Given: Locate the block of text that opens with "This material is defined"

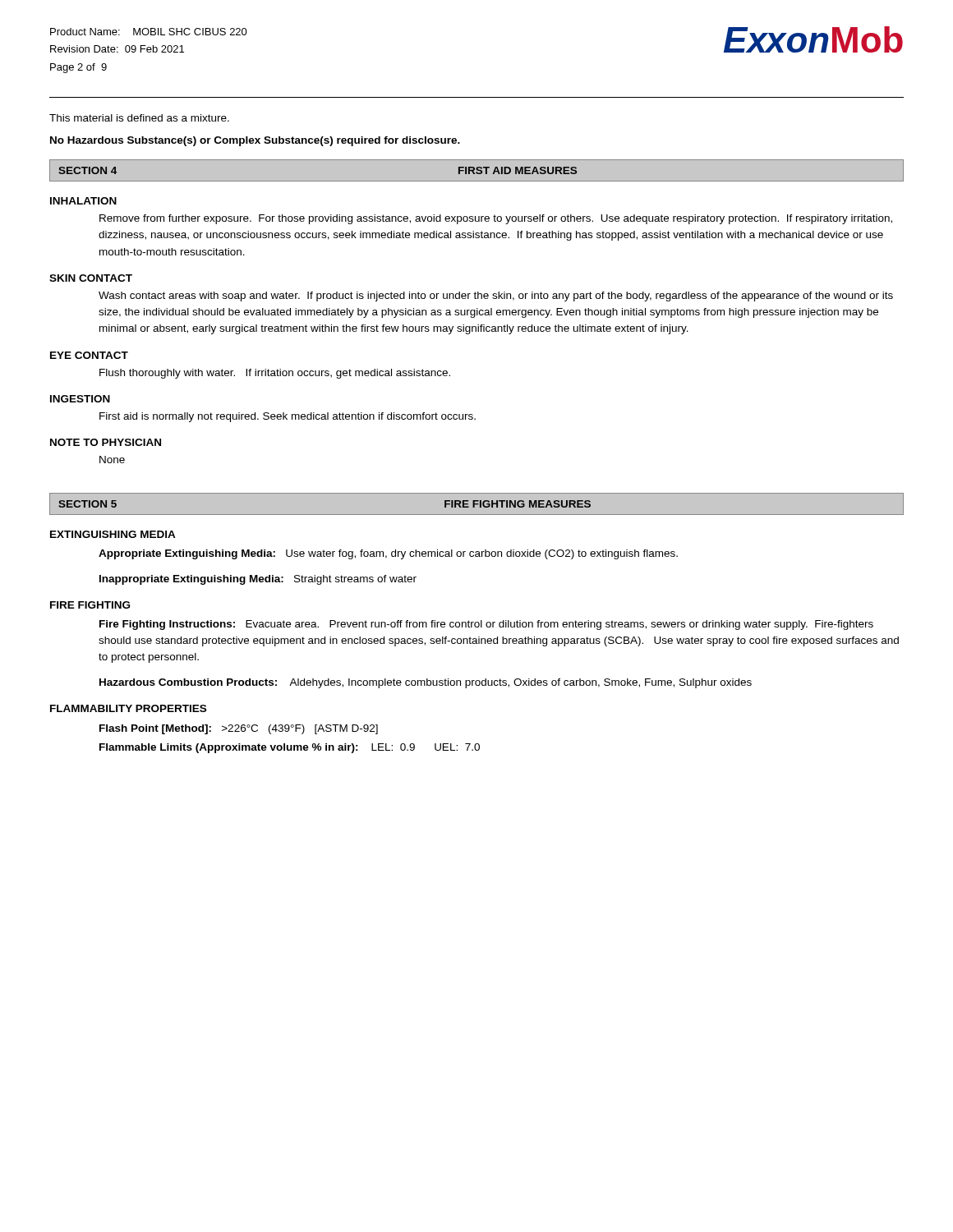Looking at the screenshot, I should tap(140, 118).
